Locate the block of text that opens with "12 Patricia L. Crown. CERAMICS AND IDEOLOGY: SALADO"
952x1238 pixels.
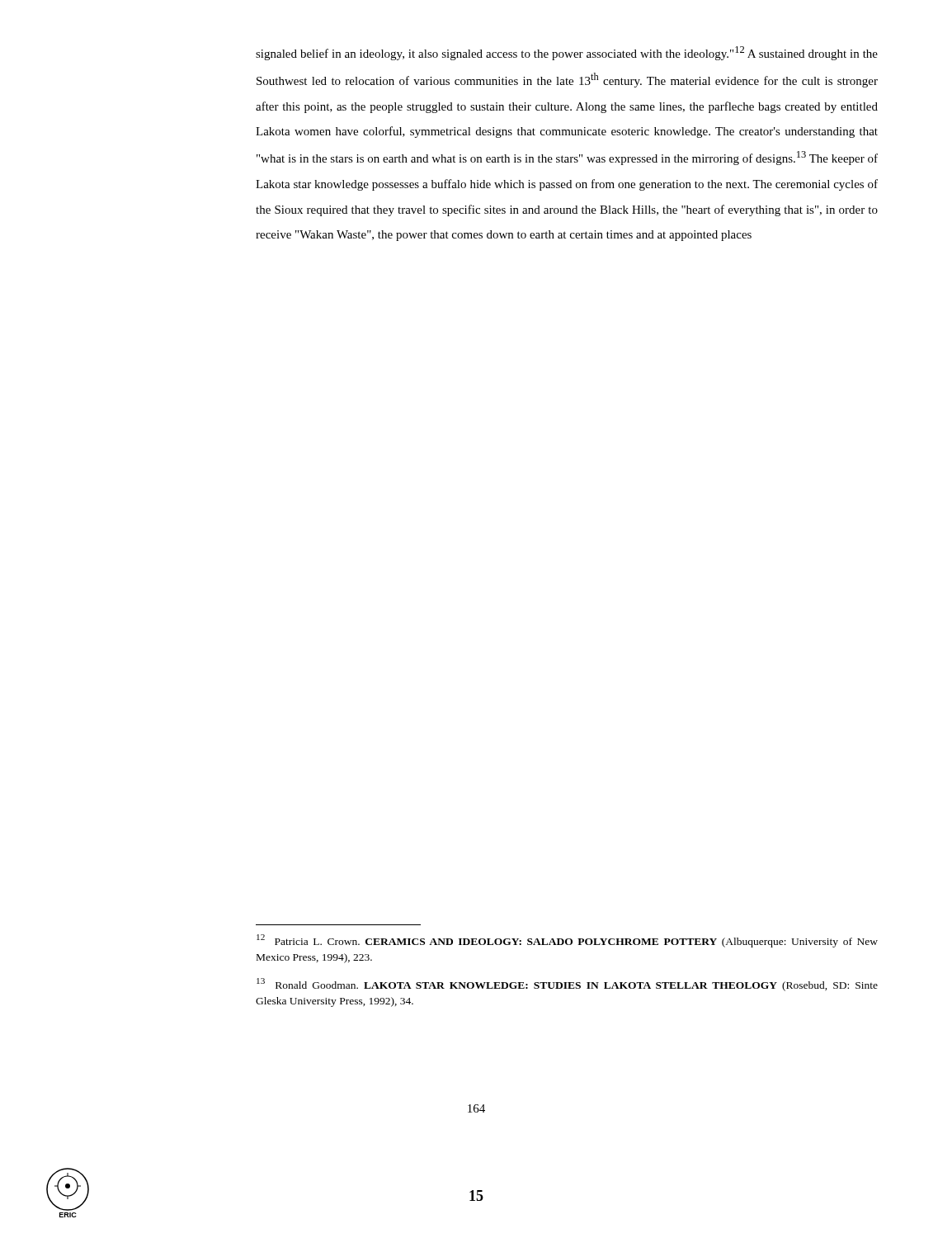[x=567, y=948]
